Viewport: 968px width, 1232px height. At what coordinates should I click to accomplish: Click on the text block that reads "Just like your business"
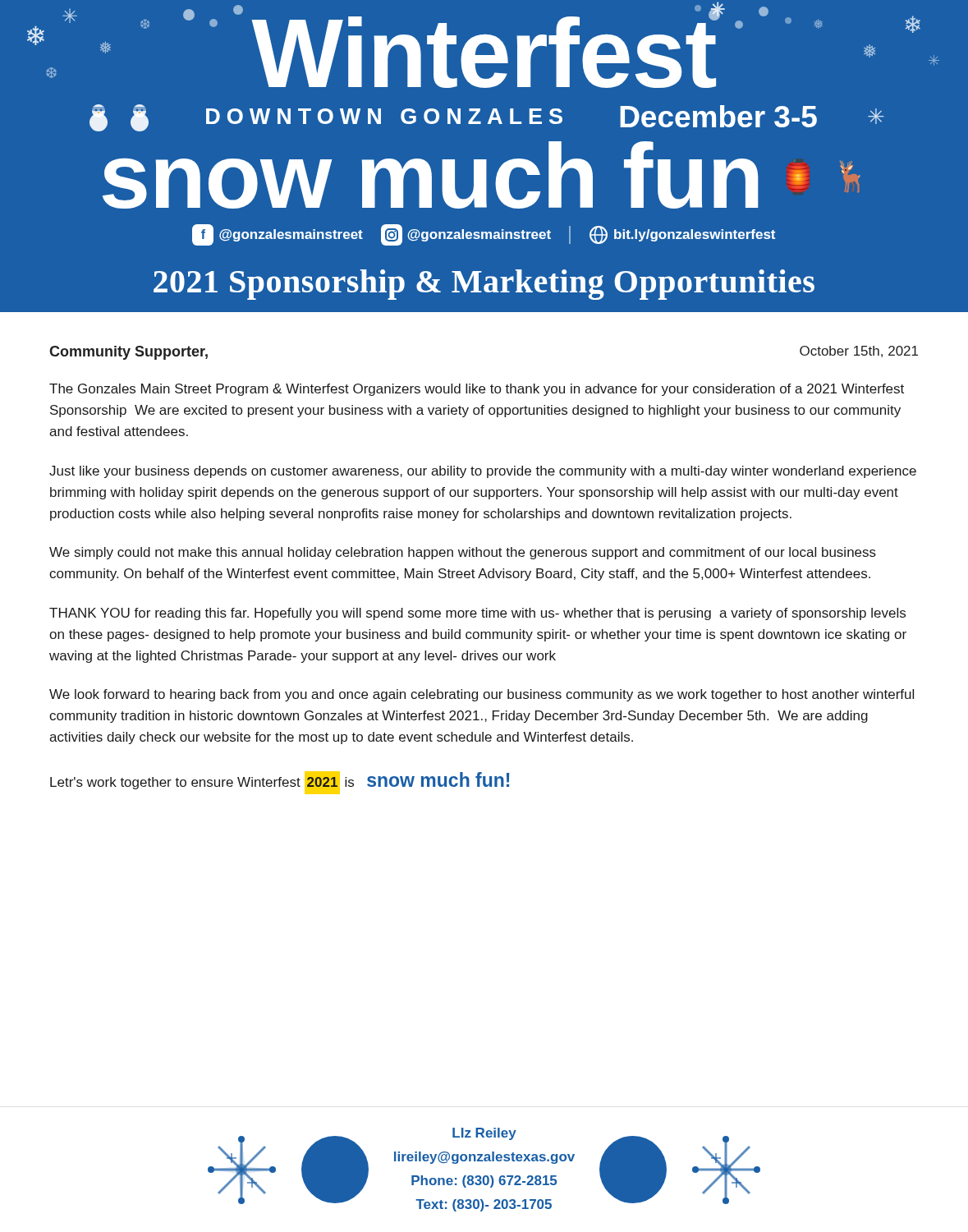pos(483,492)
